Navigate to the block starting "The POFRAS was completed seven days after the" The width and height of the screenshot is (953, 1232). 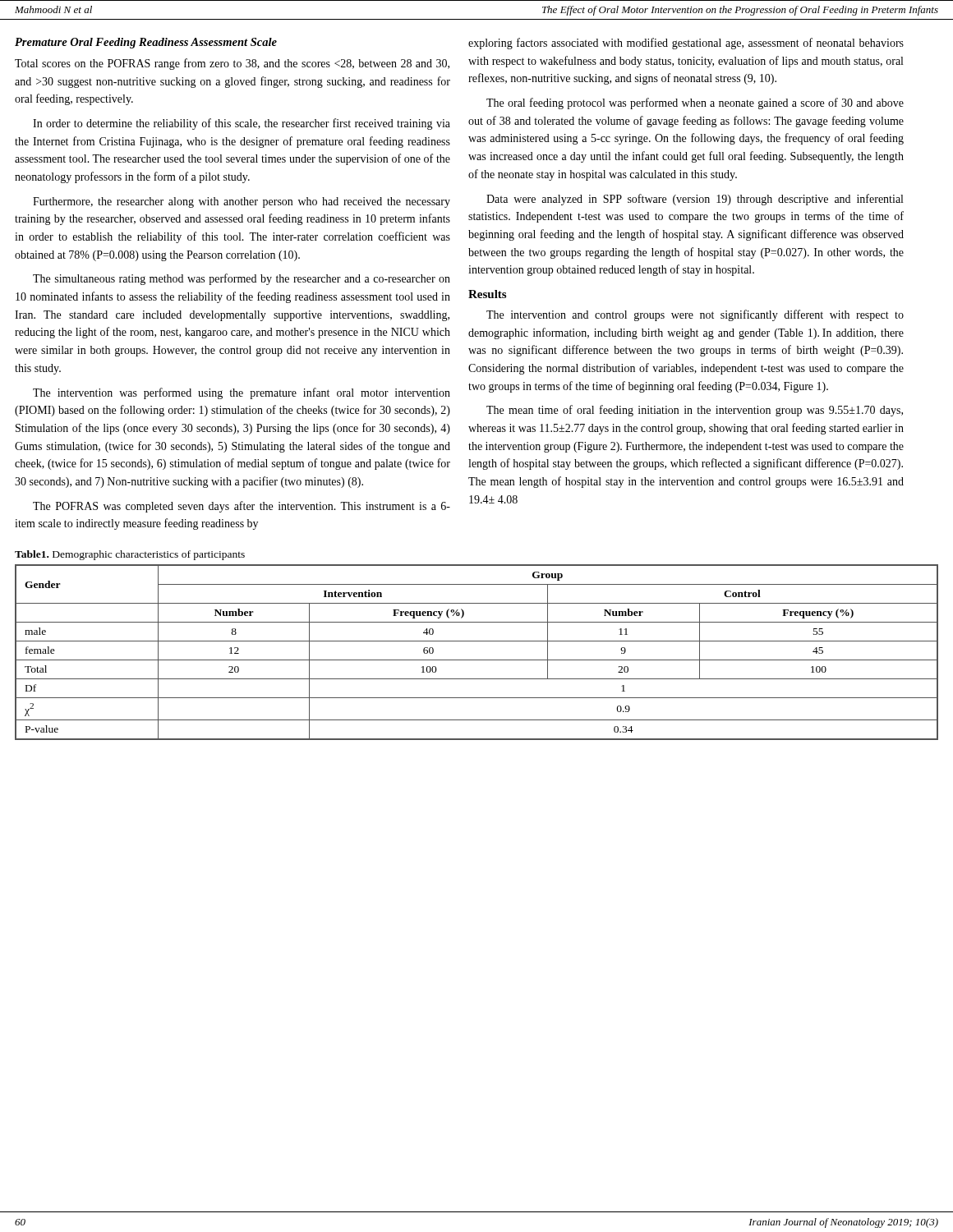[232, 515]
